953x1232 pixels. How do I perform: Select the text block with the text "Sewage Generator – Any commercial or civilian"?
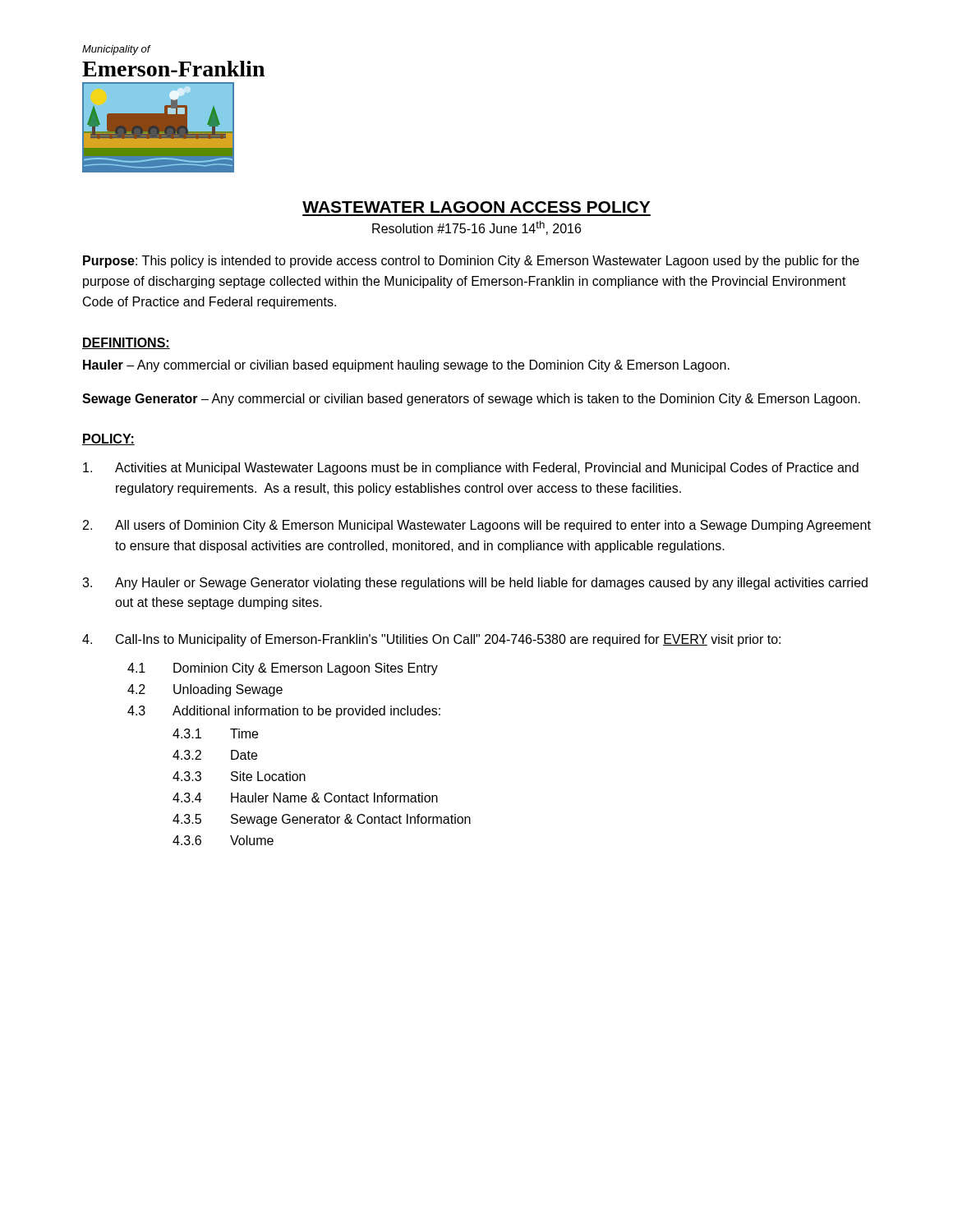coord(472,398)
